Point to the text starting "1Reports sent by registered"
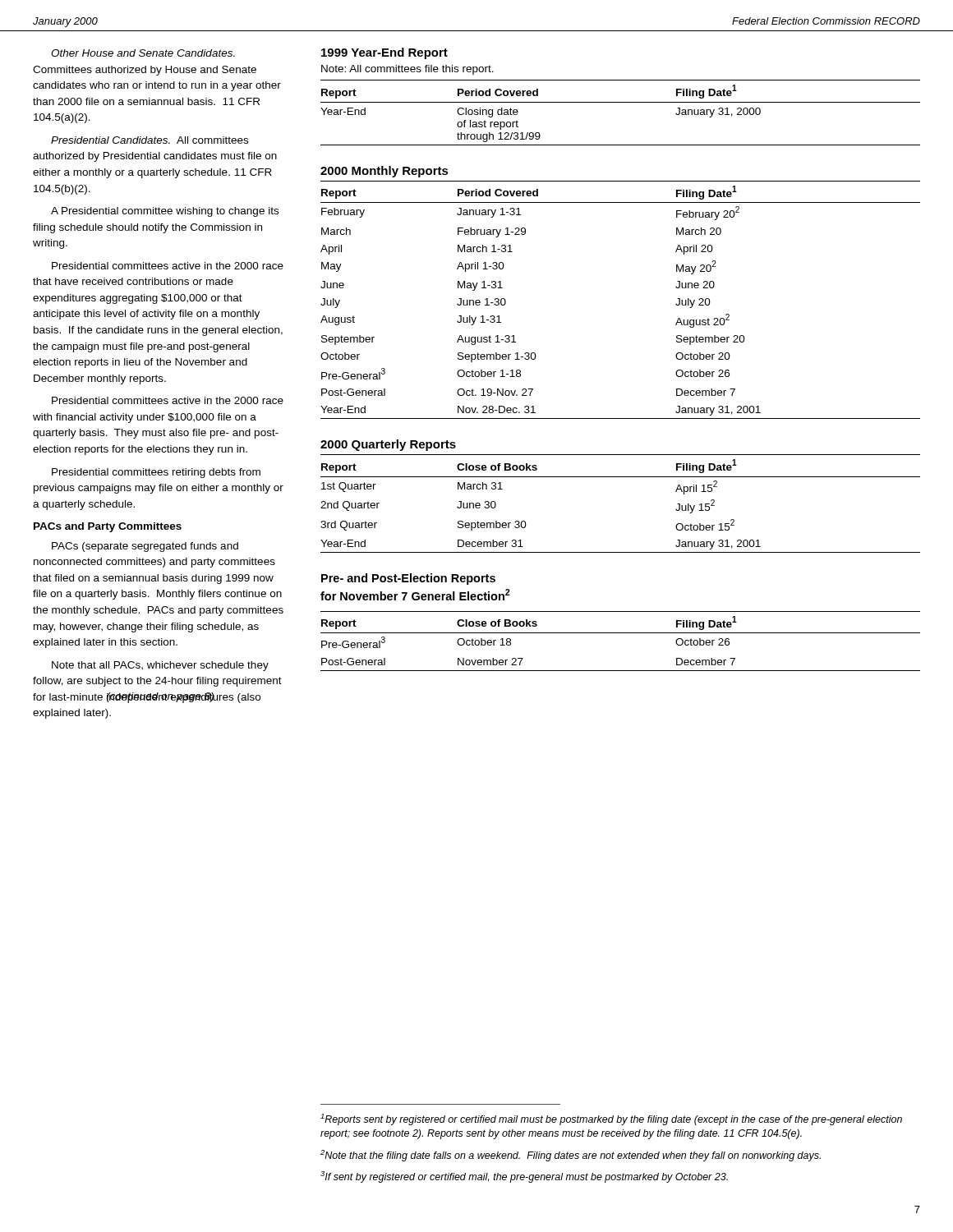953x1232 pixels. 620,1126
